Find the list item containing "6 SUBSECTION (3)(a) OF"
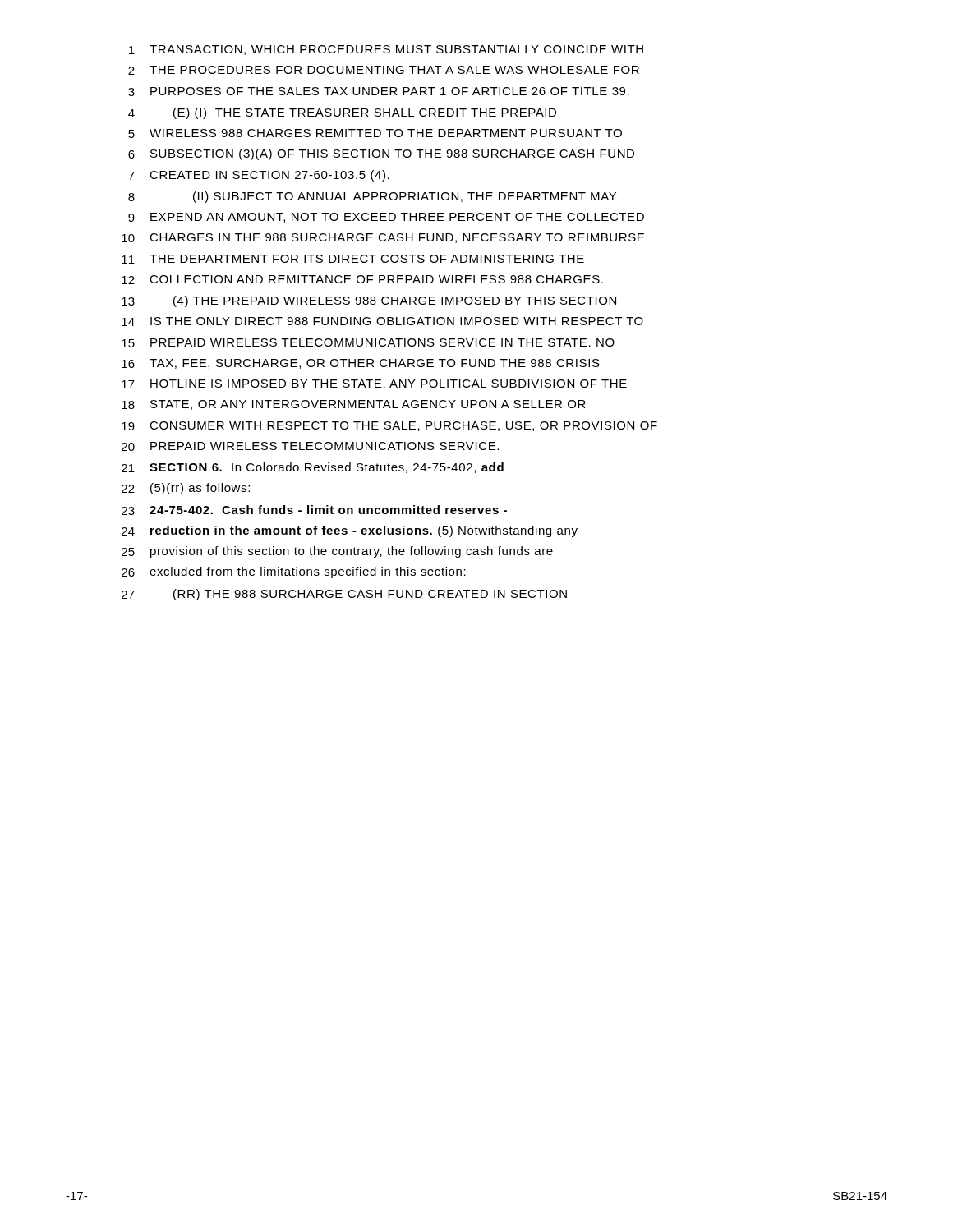This screenshot has width=953, height=1232. (493, 154)
